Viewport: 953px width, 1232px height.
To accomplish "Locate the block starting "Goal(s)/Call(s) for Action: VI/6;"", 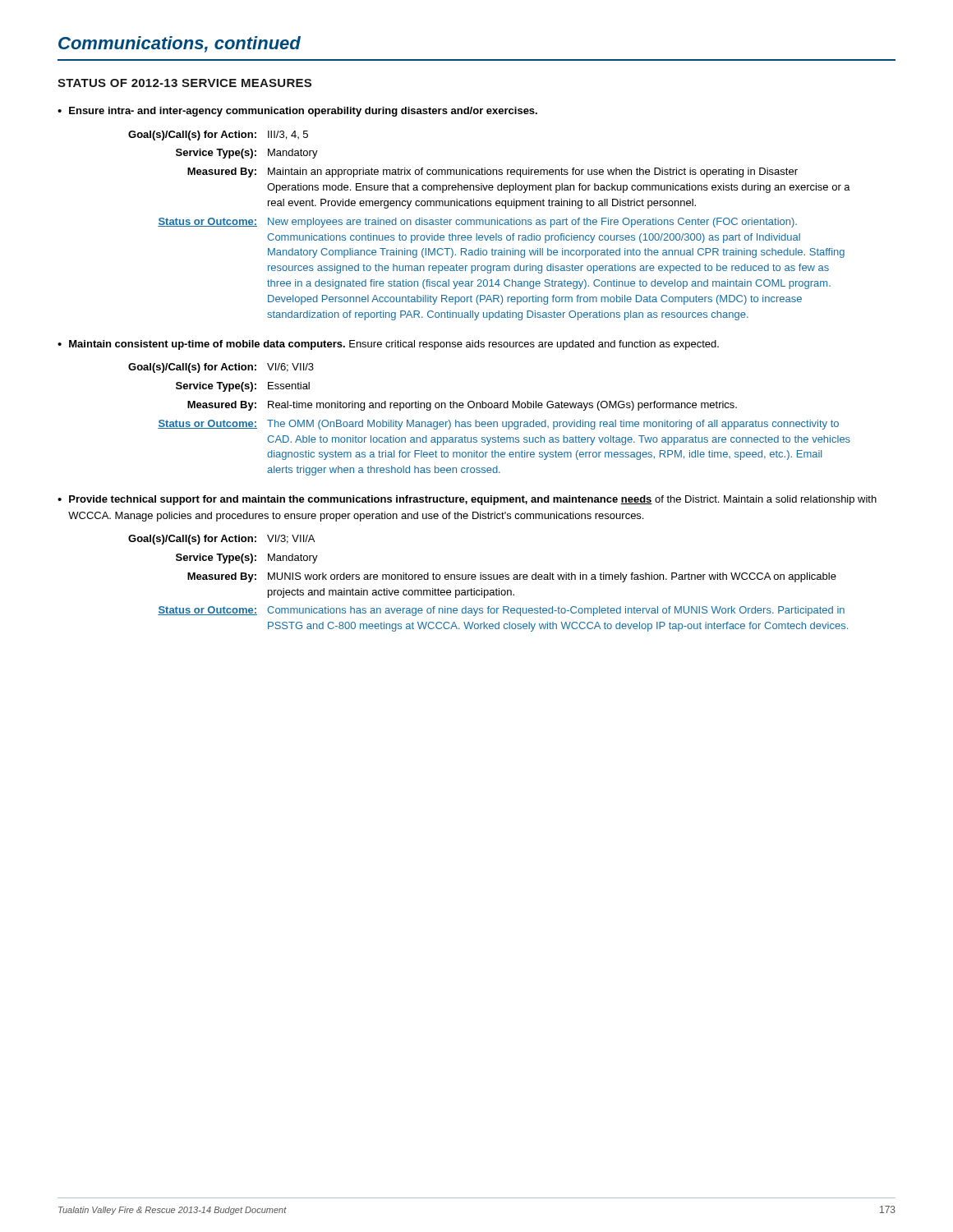I will coord(466,419).
